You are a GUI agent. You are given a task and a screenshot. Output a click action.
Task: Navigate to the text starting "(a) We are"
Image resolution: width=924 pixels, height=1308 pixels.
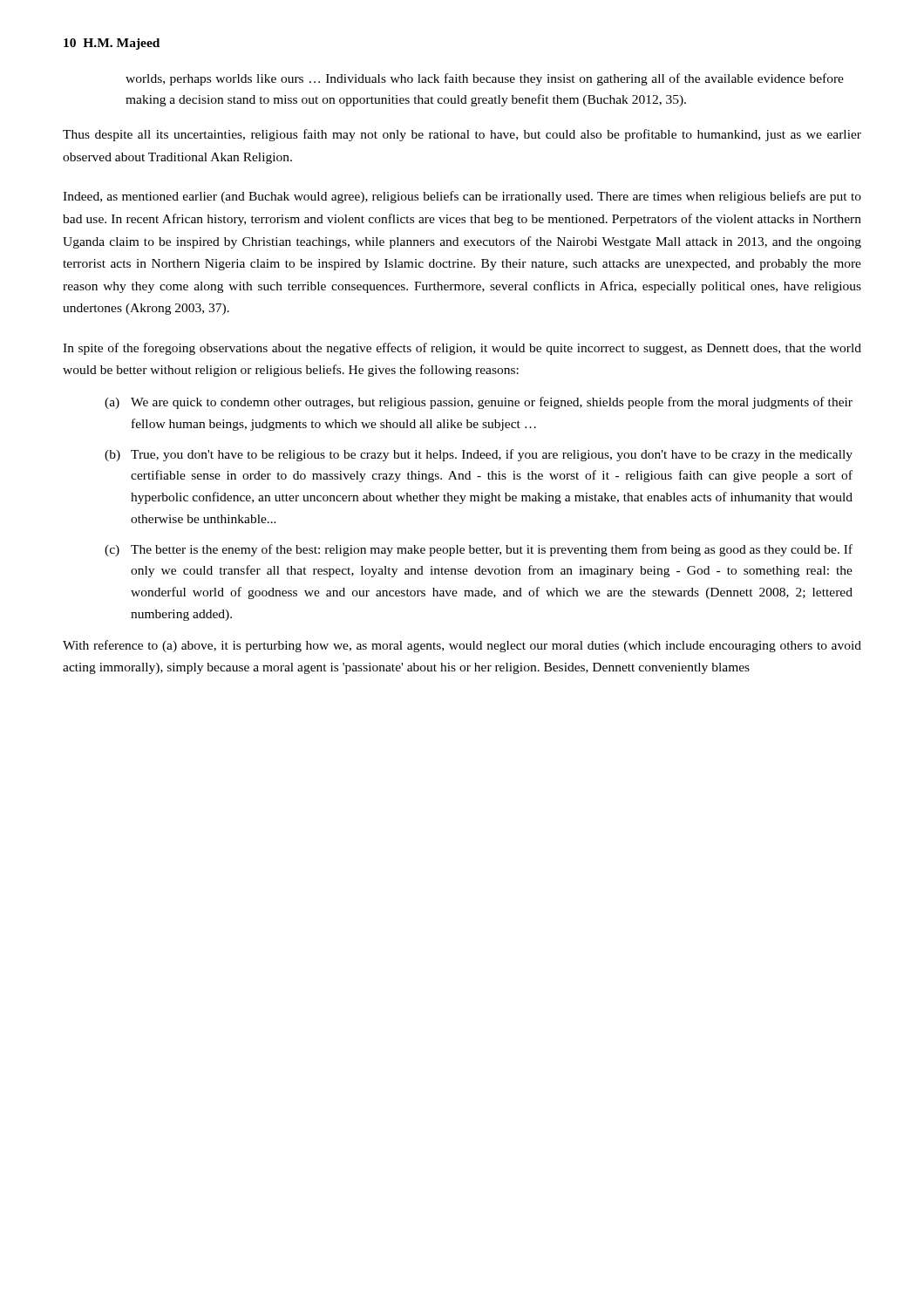coord(479,413)
